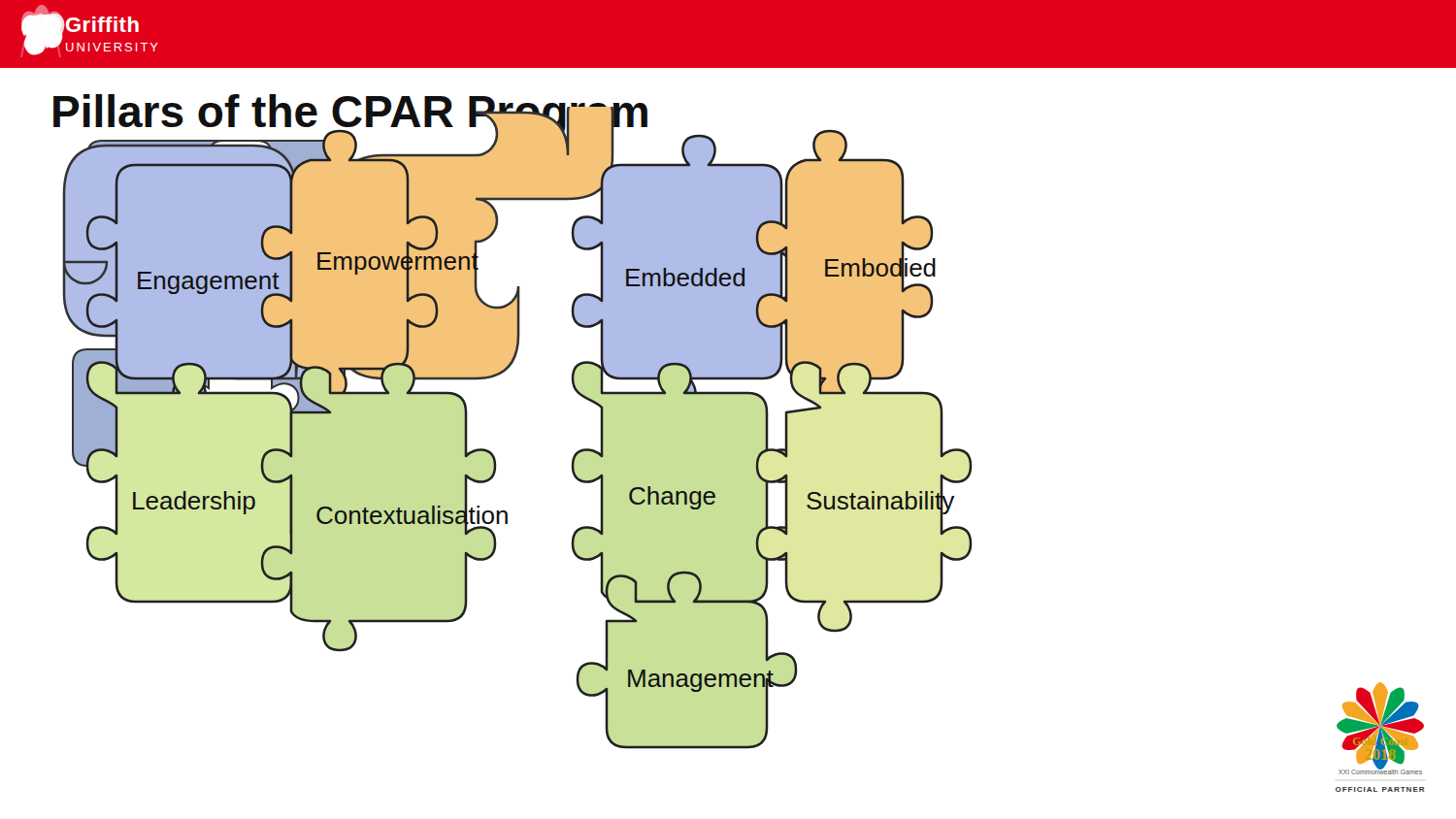Image resolution: width=1456 pixels, height=819 pixels.
Task: Find "Pillars of the CPAR Program" on this page
Action: (350, 112)
